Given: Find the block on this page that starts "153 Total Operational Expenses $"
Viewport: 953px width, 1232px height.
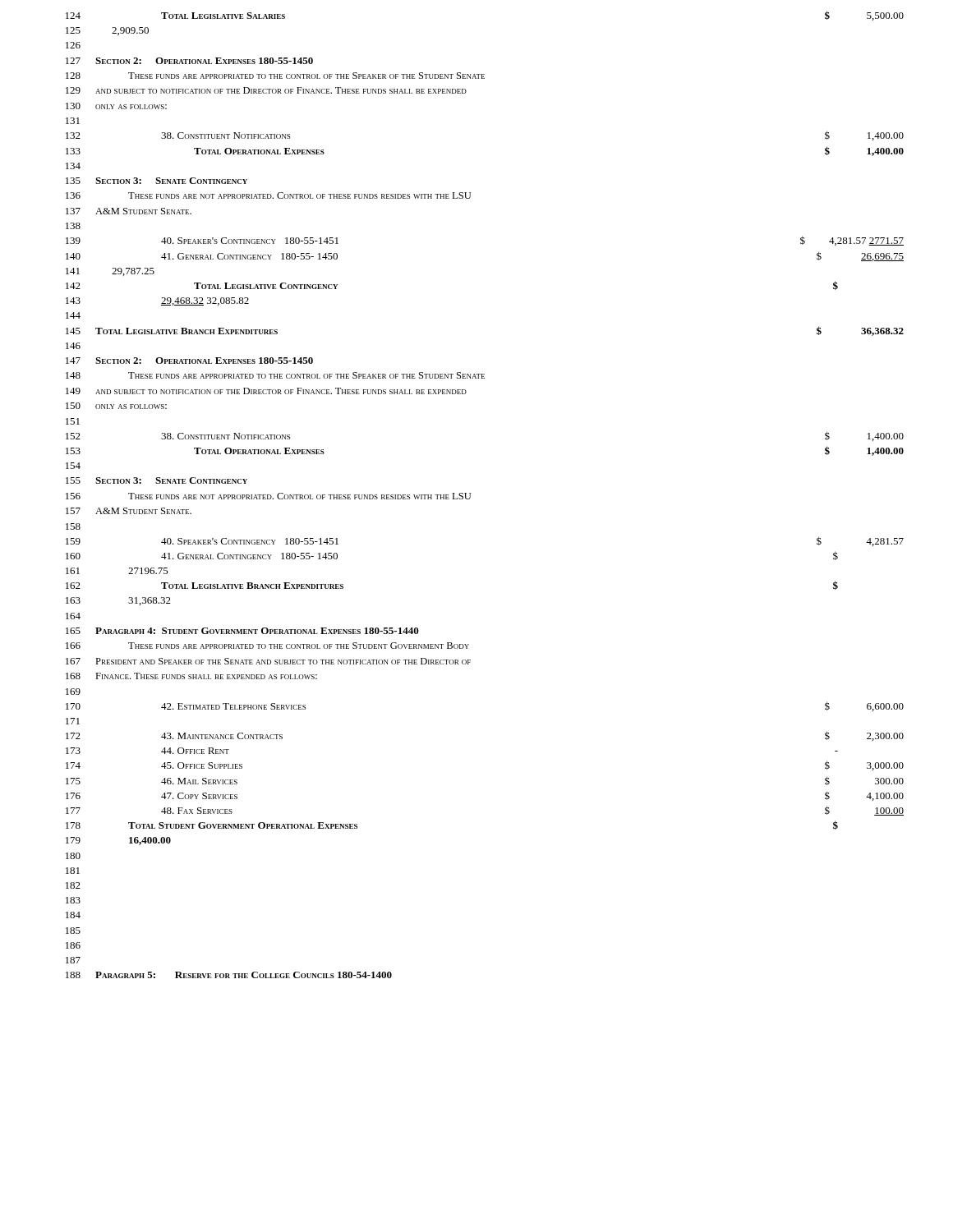Looking at the screenshot, I should click(x=72, y=451).
